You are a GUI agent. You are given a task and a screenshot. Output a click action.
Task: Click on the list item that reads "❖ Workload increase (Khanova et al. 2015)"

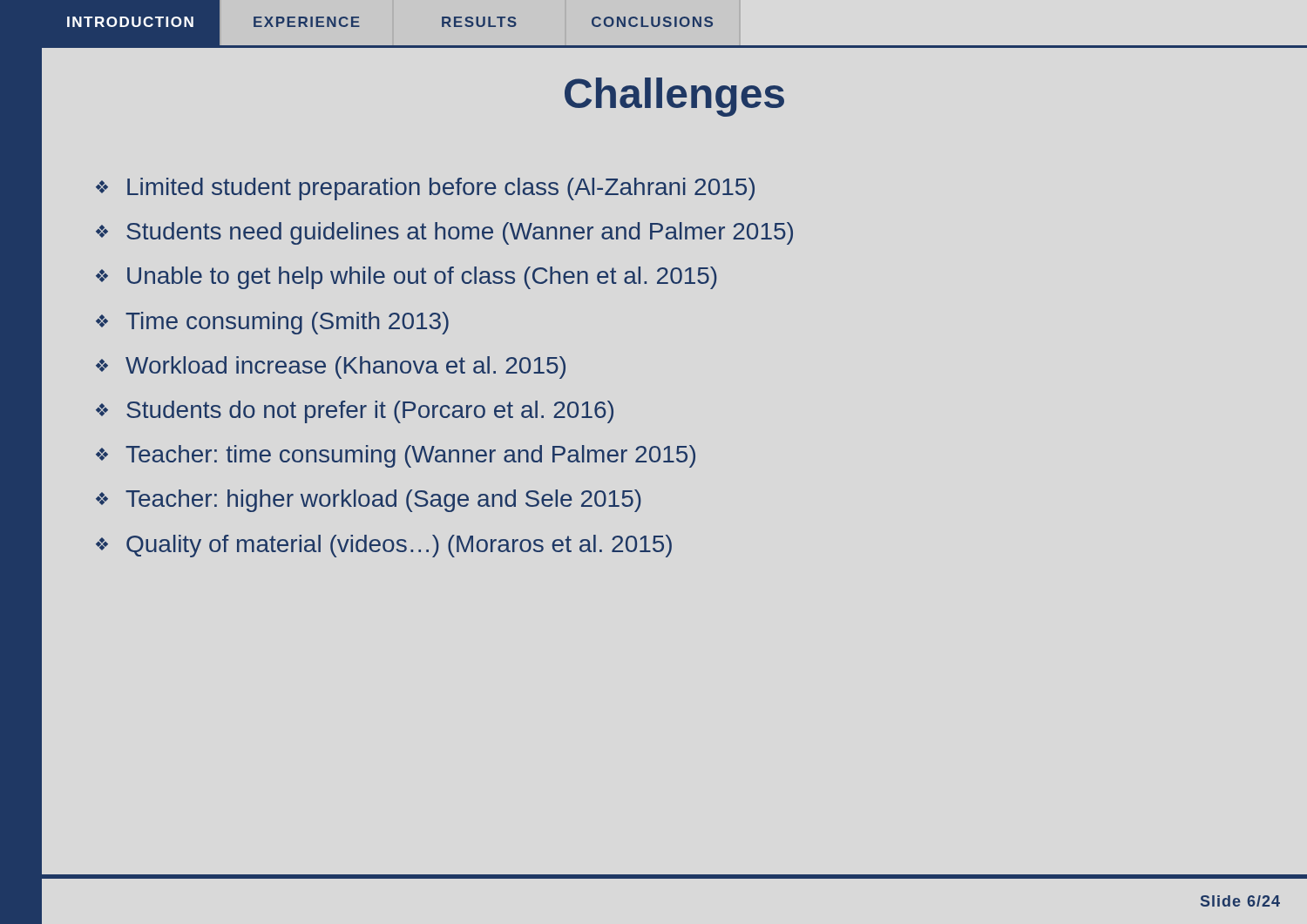[x=331, y=365]
